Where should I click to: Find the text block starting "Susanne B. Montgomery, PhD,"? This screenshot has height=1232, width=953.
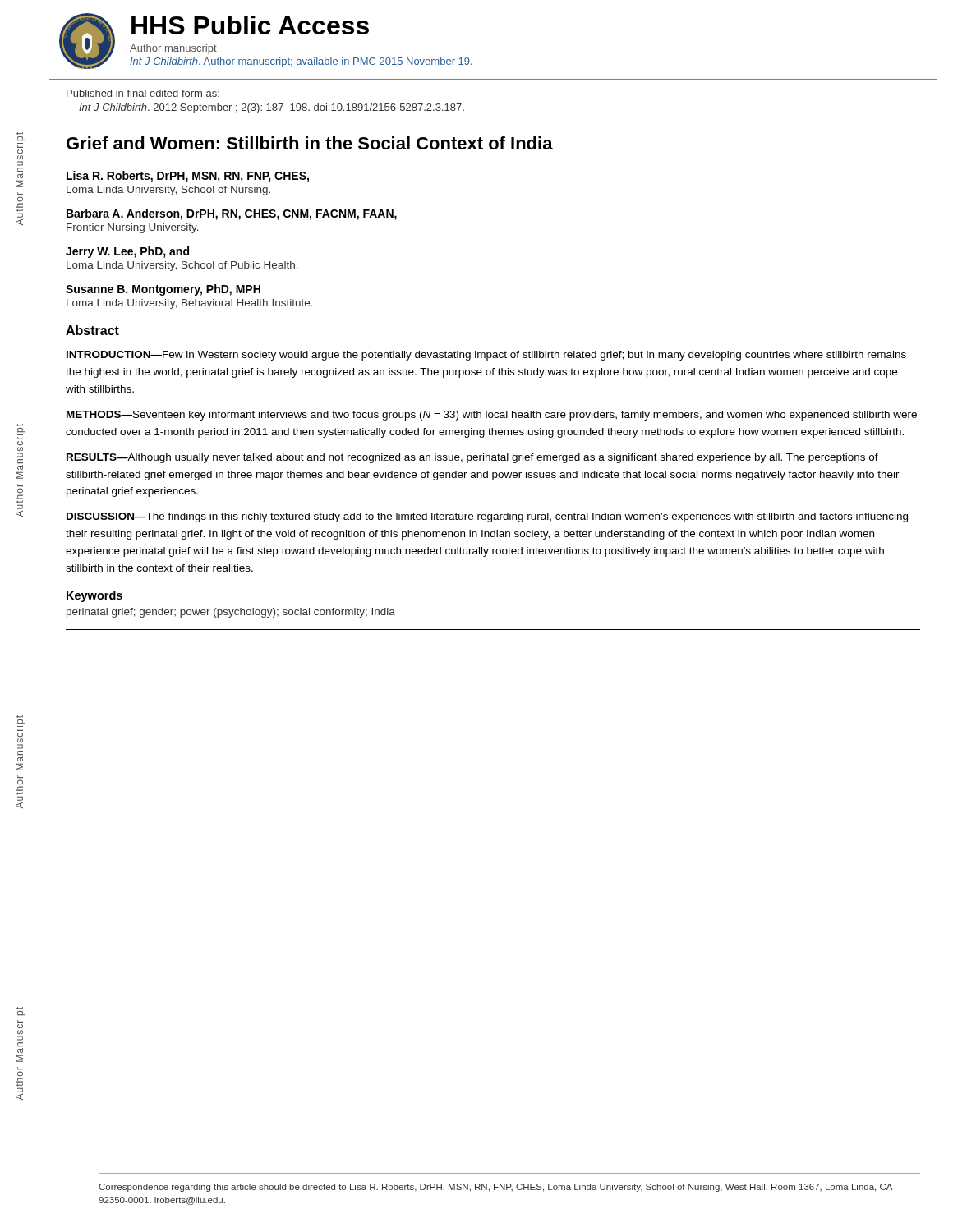(163, 290)
